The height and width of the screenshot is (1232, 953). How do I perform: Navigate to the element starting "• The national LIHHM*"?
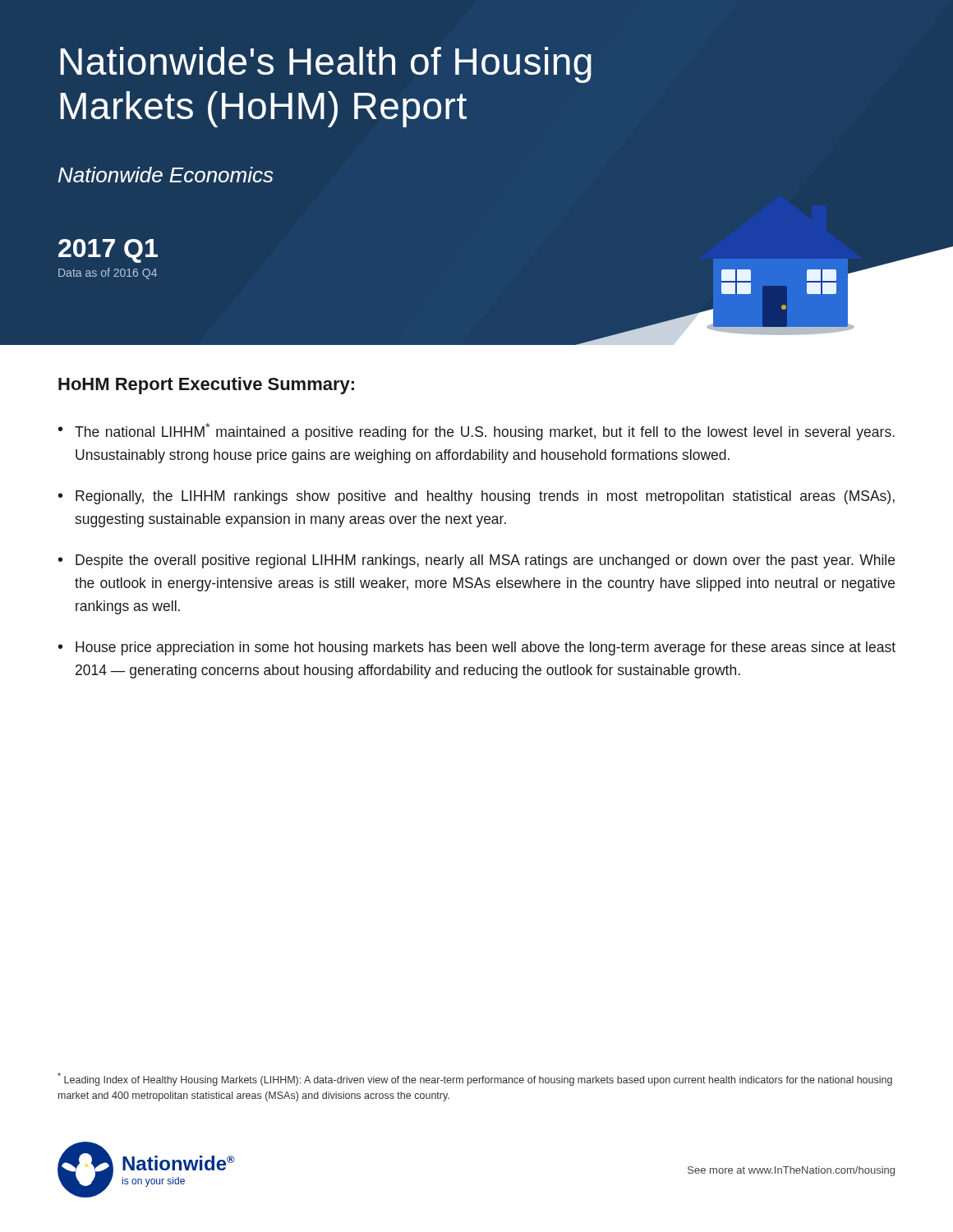[x=476, y=442]
